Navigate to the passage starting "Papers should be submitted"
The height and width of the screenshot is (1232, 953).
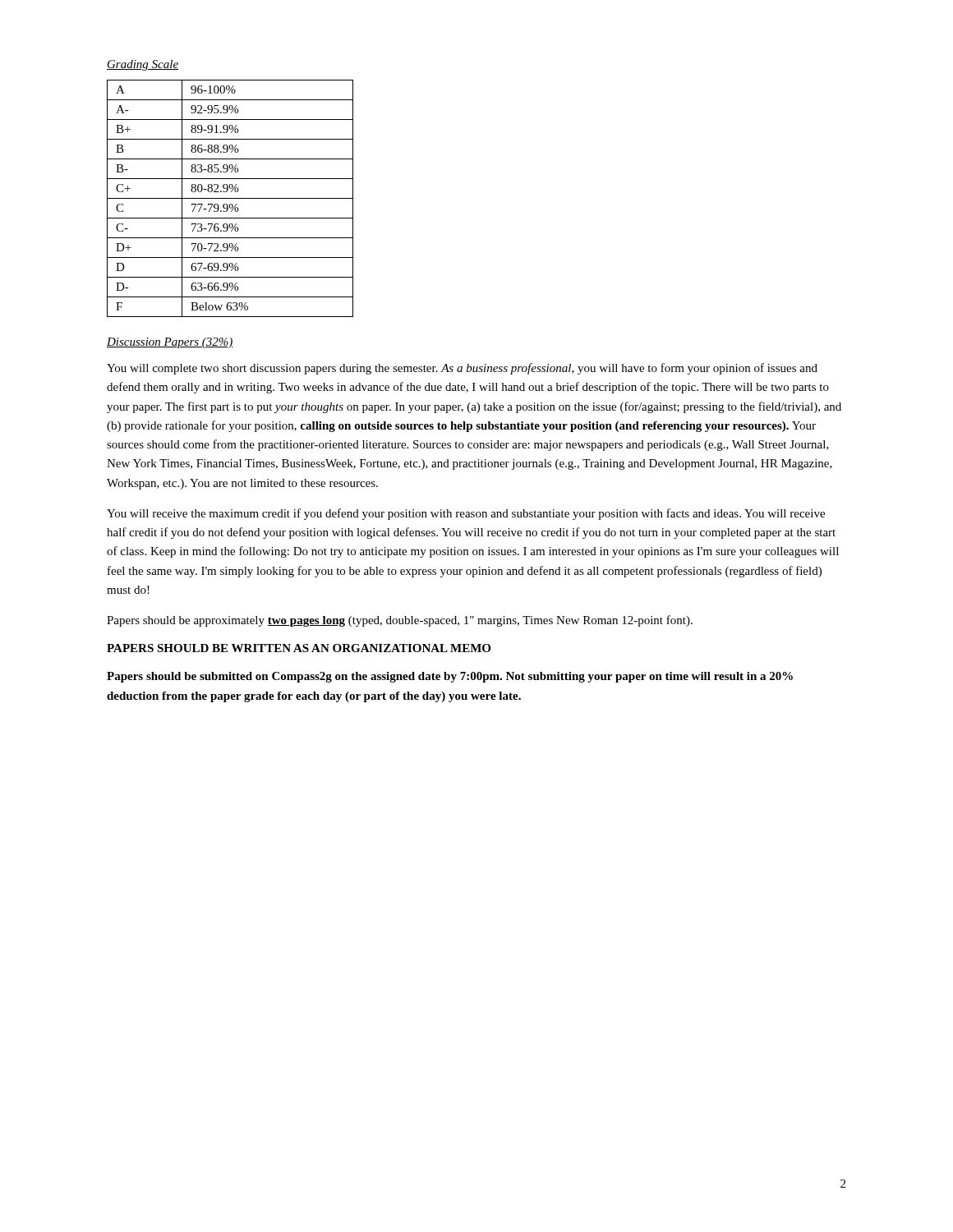[x=450, y=686]
